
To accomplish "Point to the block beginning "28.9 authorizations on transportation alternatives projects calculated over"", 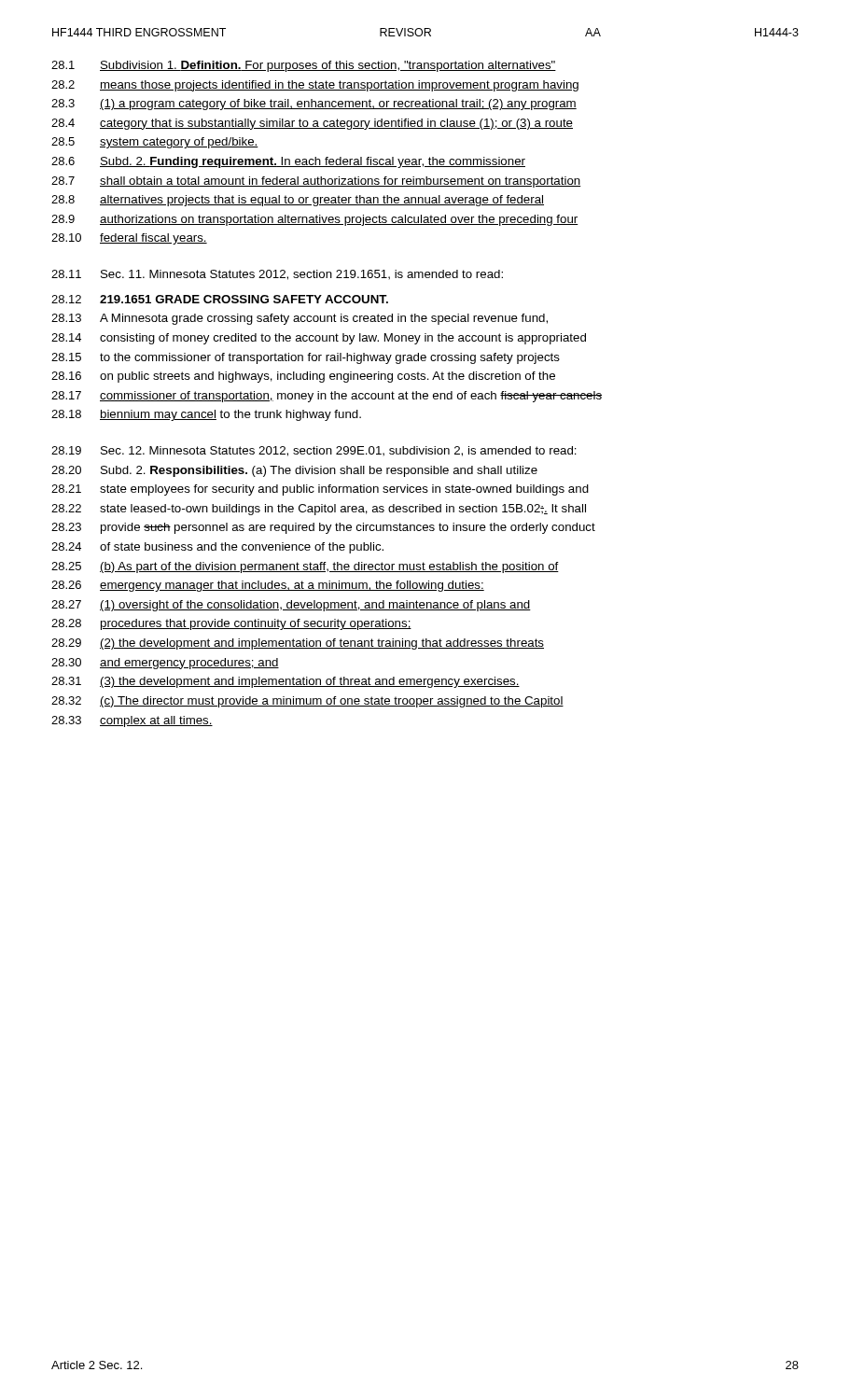I will click(x=425, y=220).
